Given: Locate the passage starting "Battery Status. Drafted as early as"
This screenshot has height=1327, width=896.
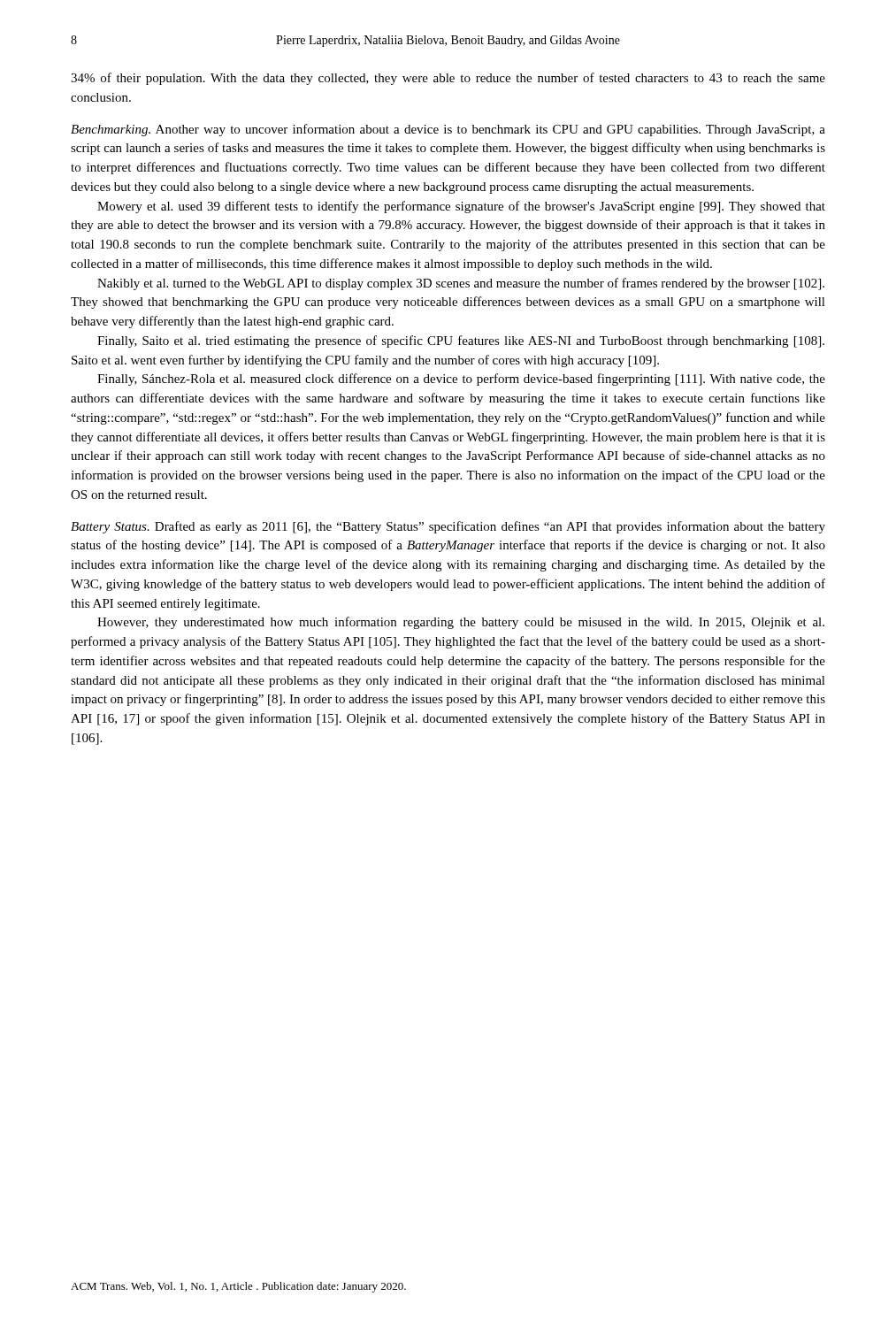Looking at the screenshot, I should point(448,565).
